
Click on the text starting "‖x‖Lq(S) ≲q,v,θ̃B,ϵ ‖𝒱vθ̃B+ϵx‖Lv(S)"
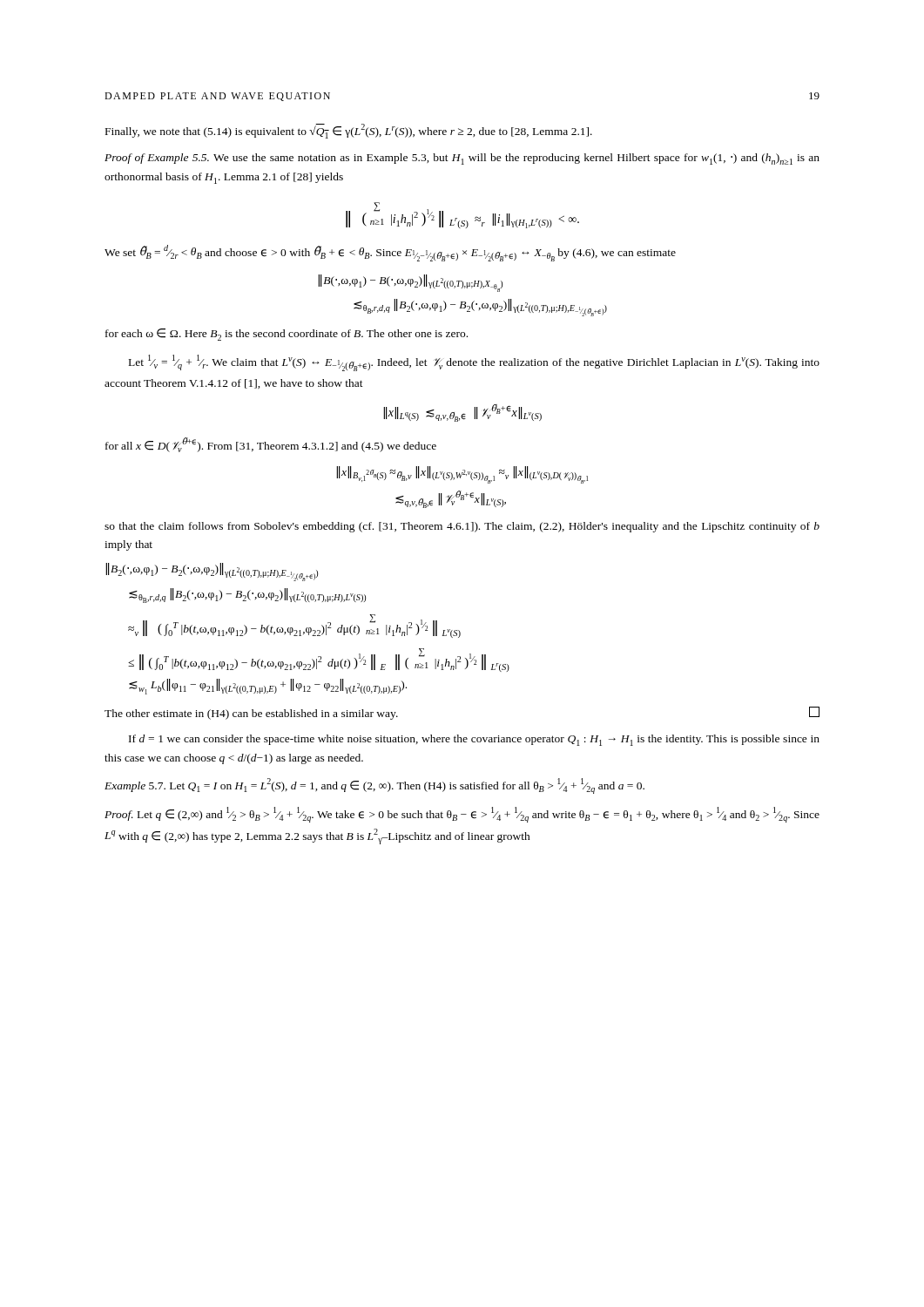(462, 414)
